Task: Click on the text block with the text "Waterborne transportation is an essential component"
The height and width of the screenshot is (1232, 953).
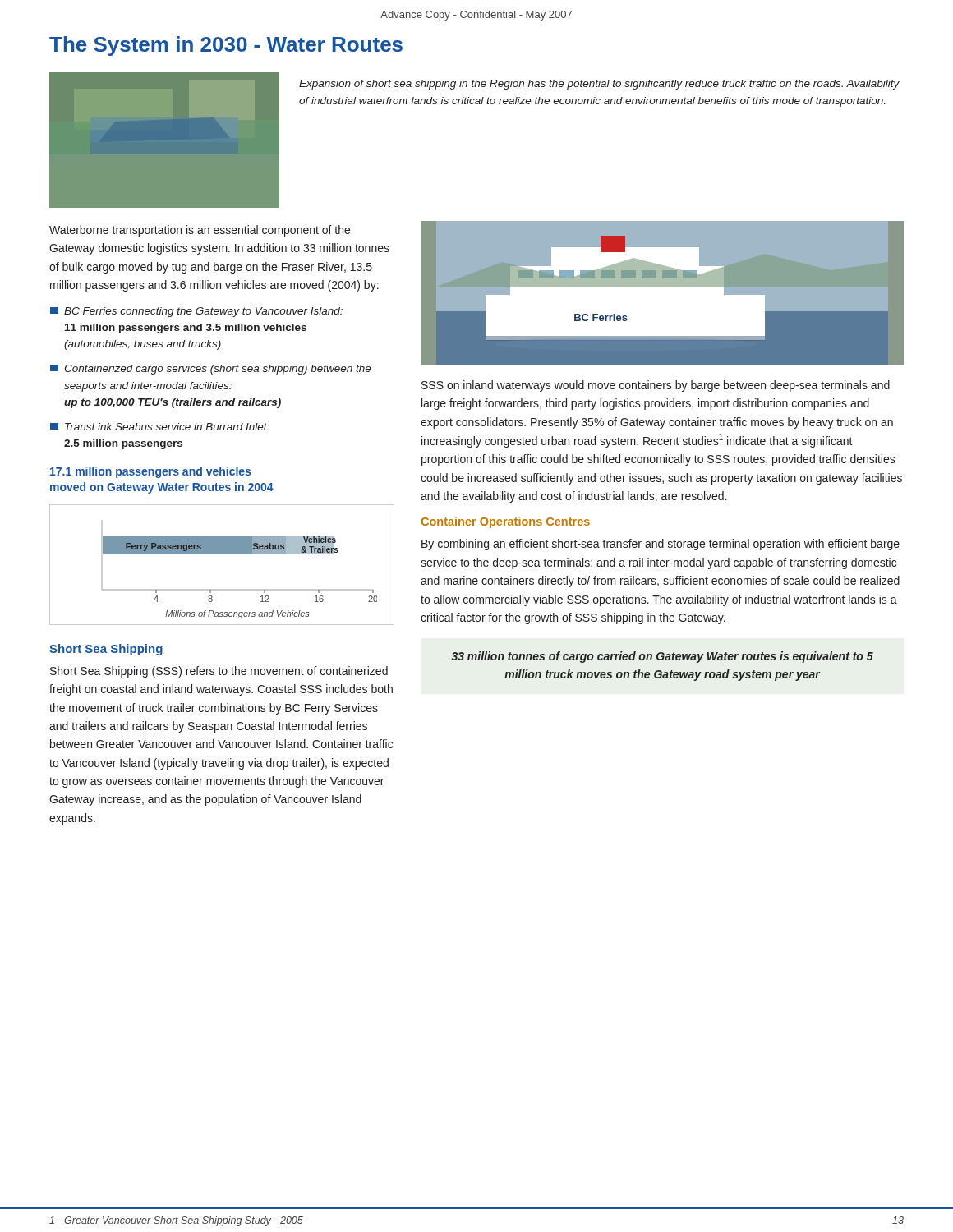Action: coord(219,258)
